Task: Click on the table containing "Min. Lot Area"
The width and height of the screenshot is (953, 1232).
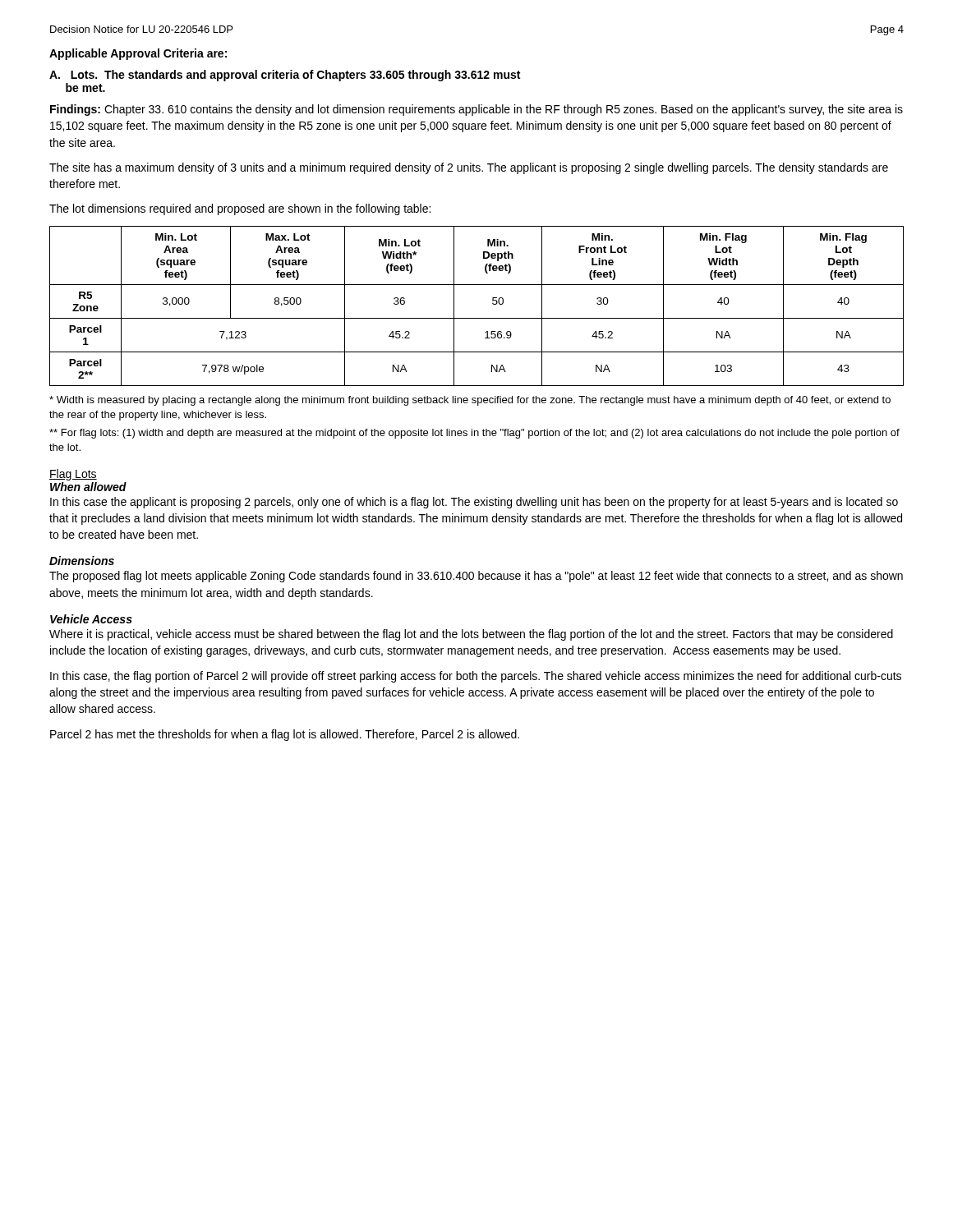Action: (476, 306)
